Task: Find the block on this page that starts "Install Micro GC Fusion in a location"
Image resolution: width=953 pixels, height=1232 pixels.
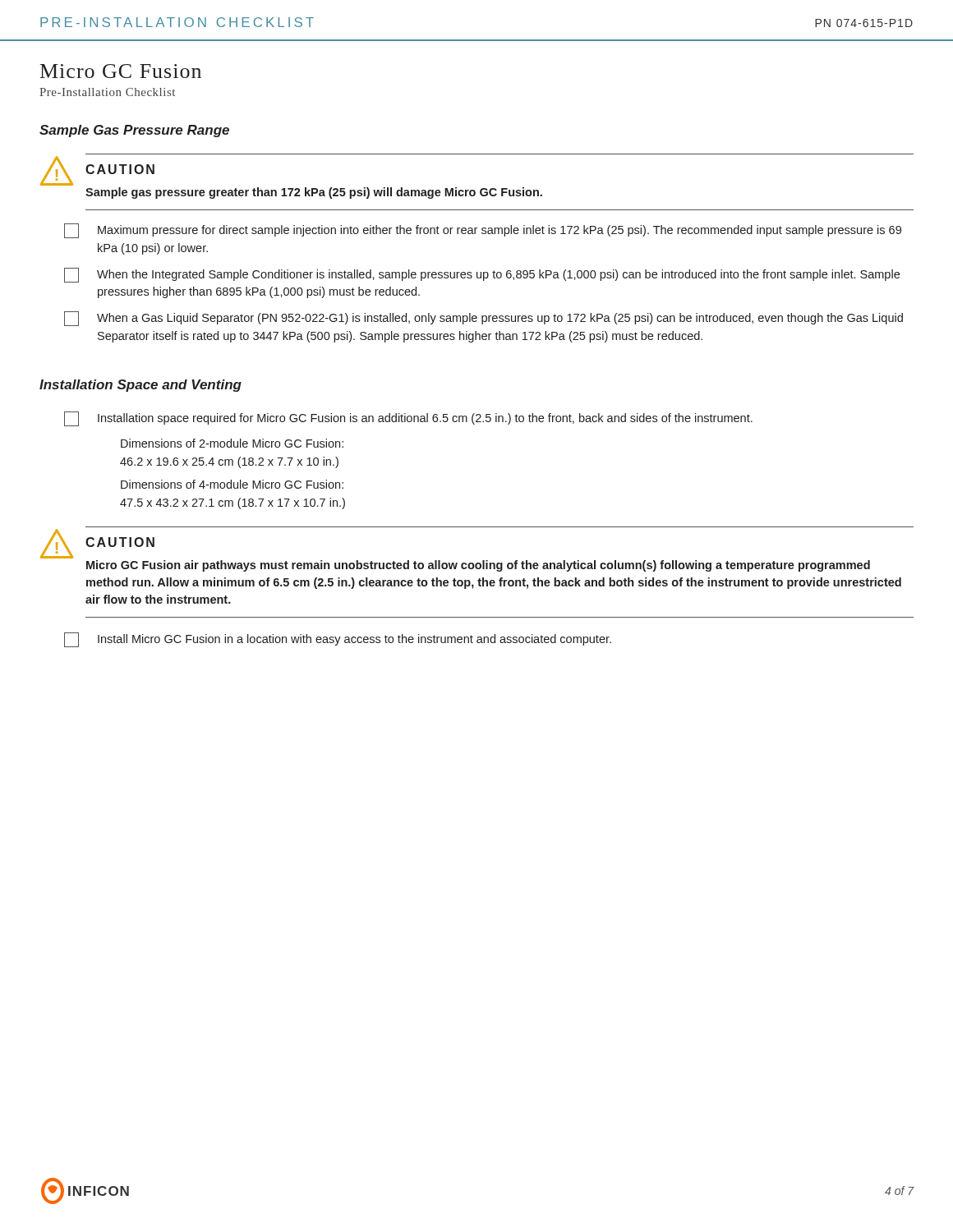Action: pos(489,640)
